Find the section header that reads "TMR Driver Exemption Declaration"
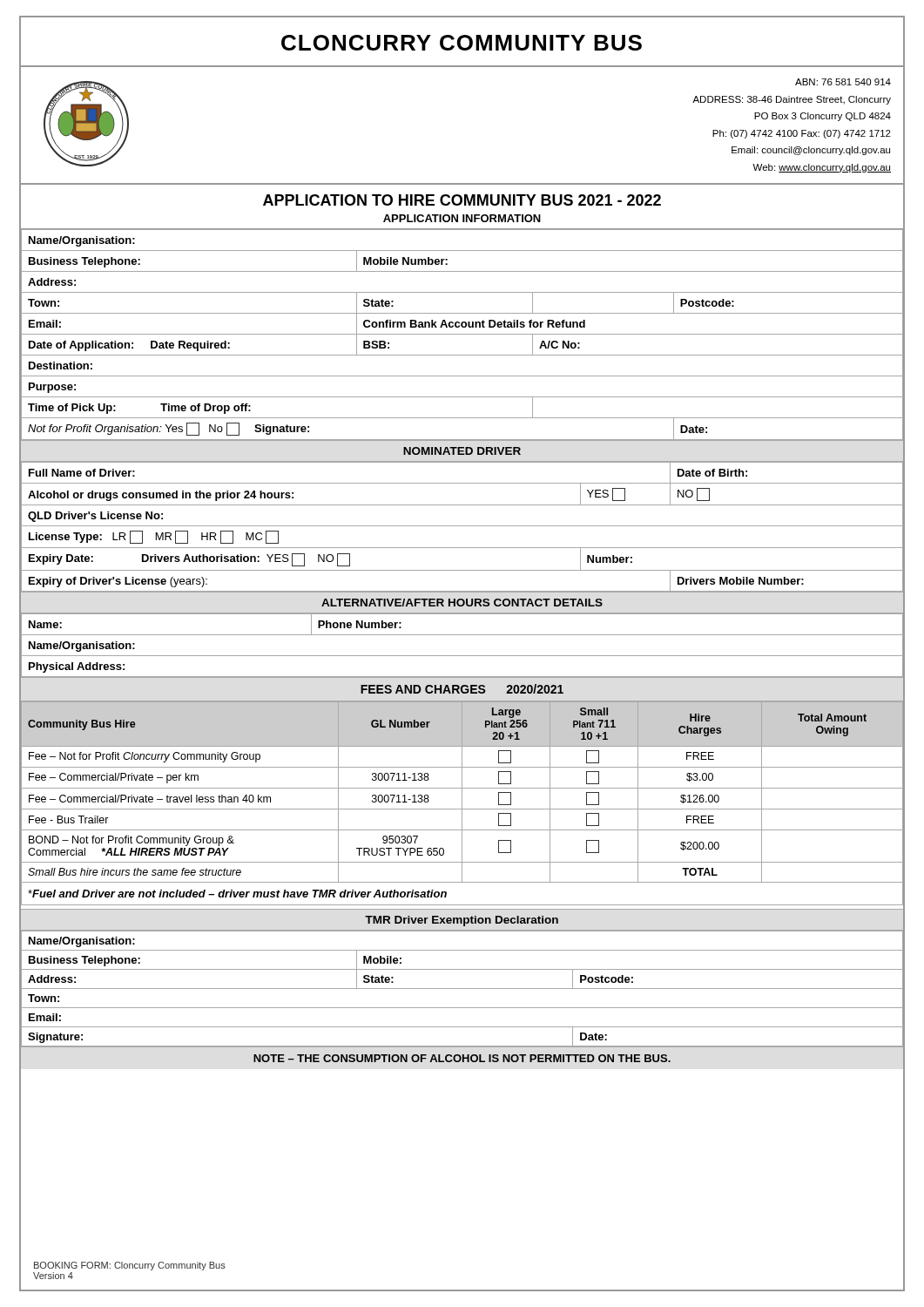Viewport: 924px width, 1307px height. tap(462, 920)
